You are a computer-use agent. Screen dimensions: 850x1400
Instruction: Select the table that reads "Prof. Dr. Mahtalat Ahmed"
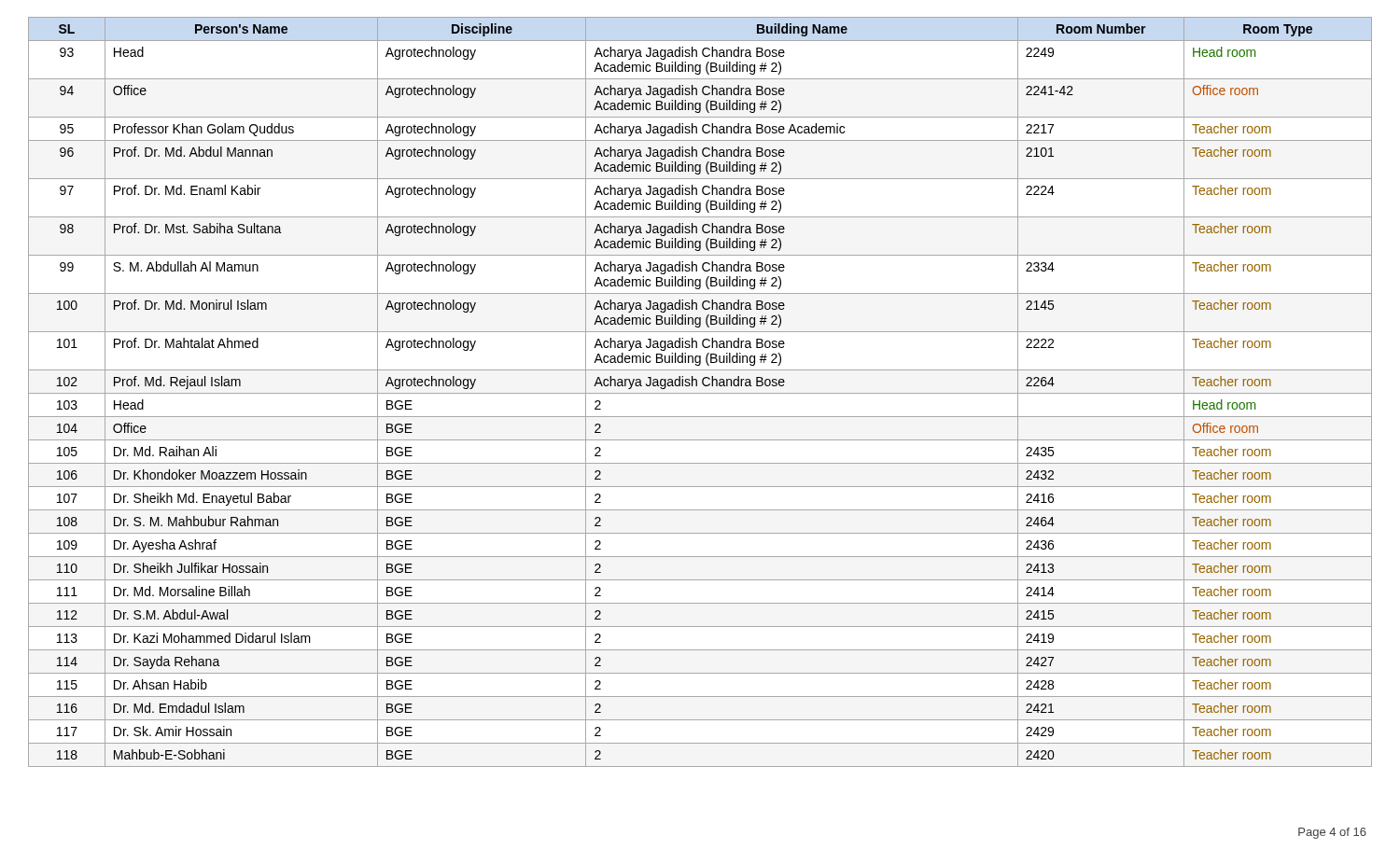coord(700,392)
